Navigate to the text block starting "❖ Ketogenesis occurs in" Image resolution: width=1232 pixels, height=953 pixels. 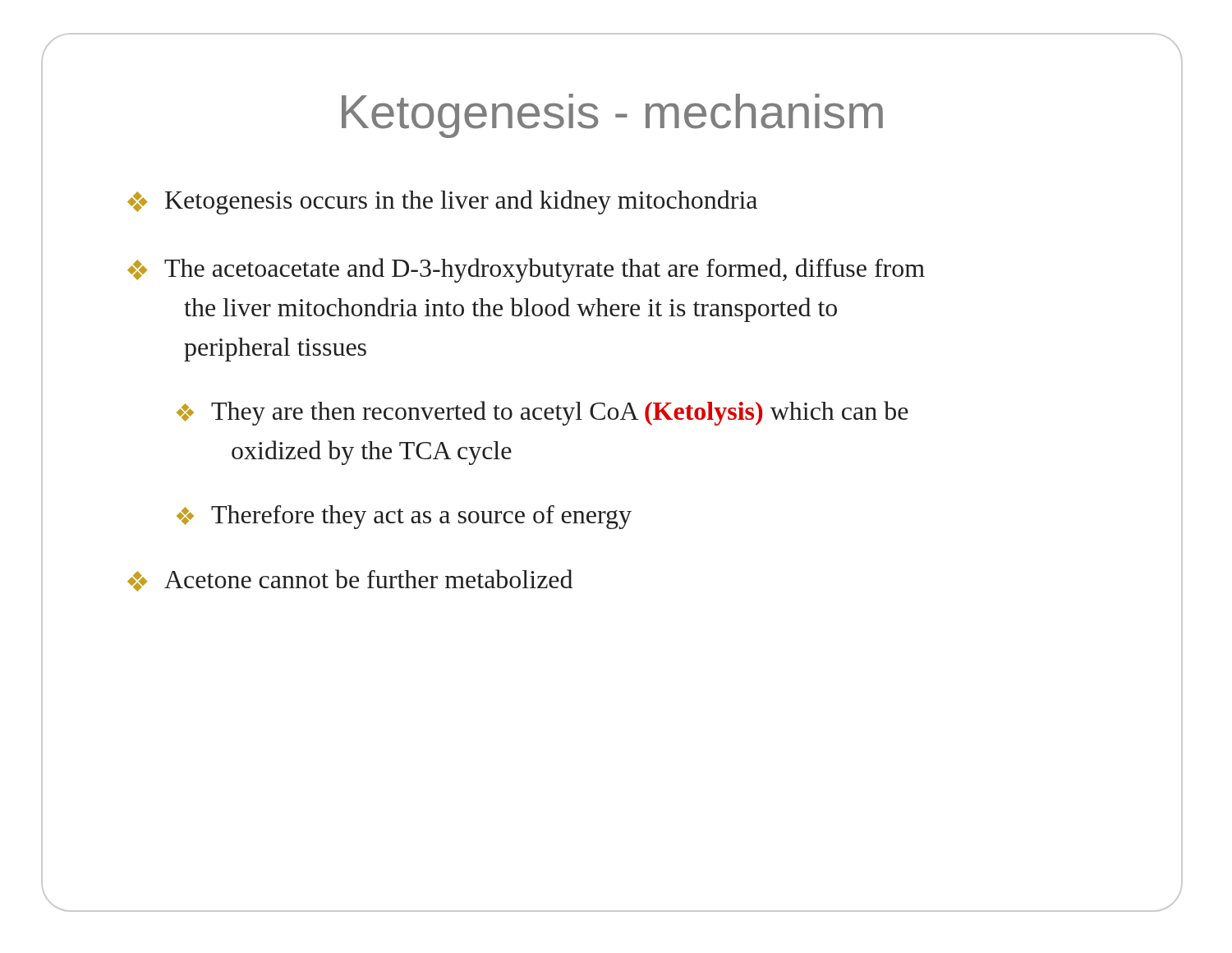tap(620, 202)
